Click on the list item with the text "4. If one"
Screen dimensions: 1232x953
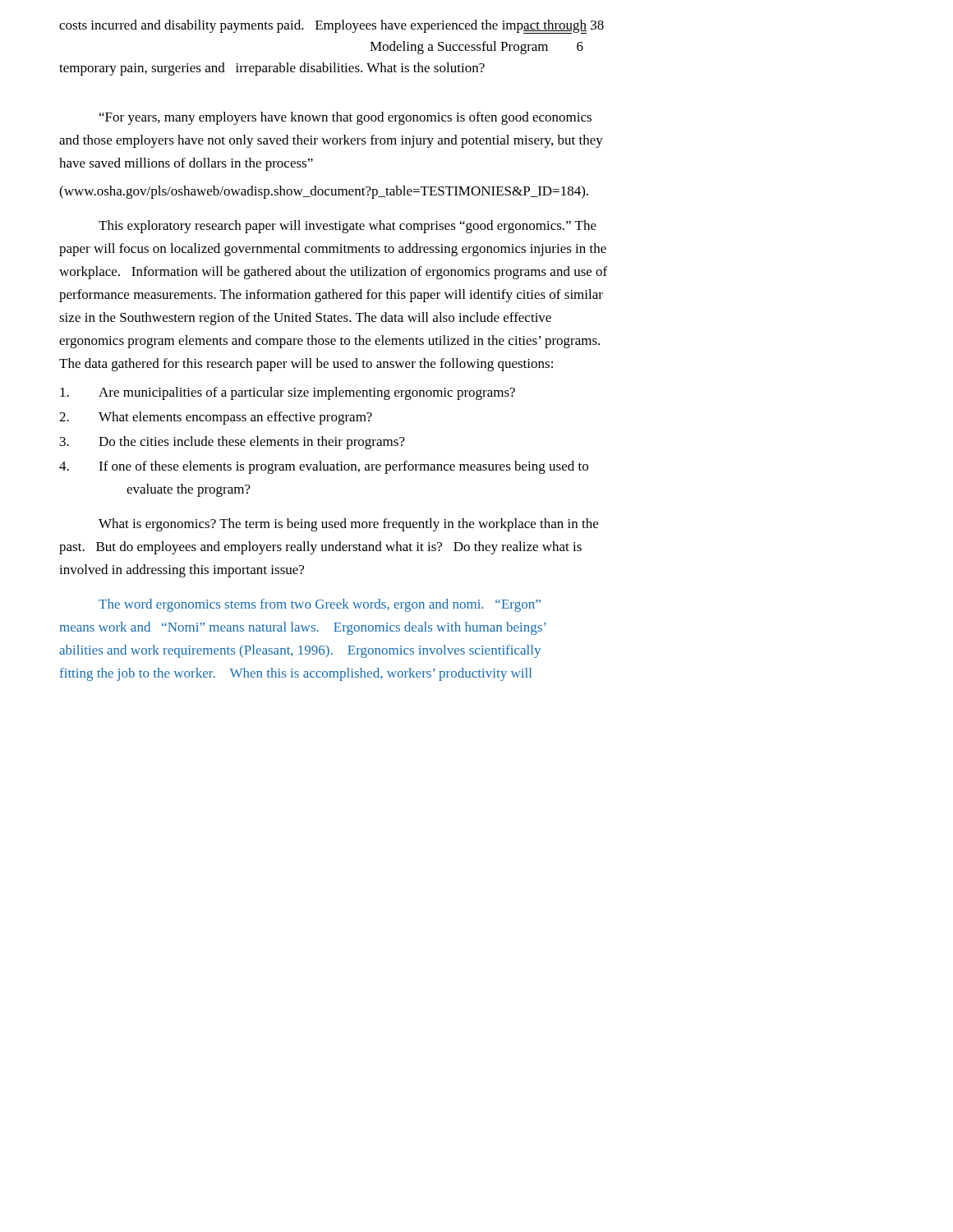tap(476, 478)
